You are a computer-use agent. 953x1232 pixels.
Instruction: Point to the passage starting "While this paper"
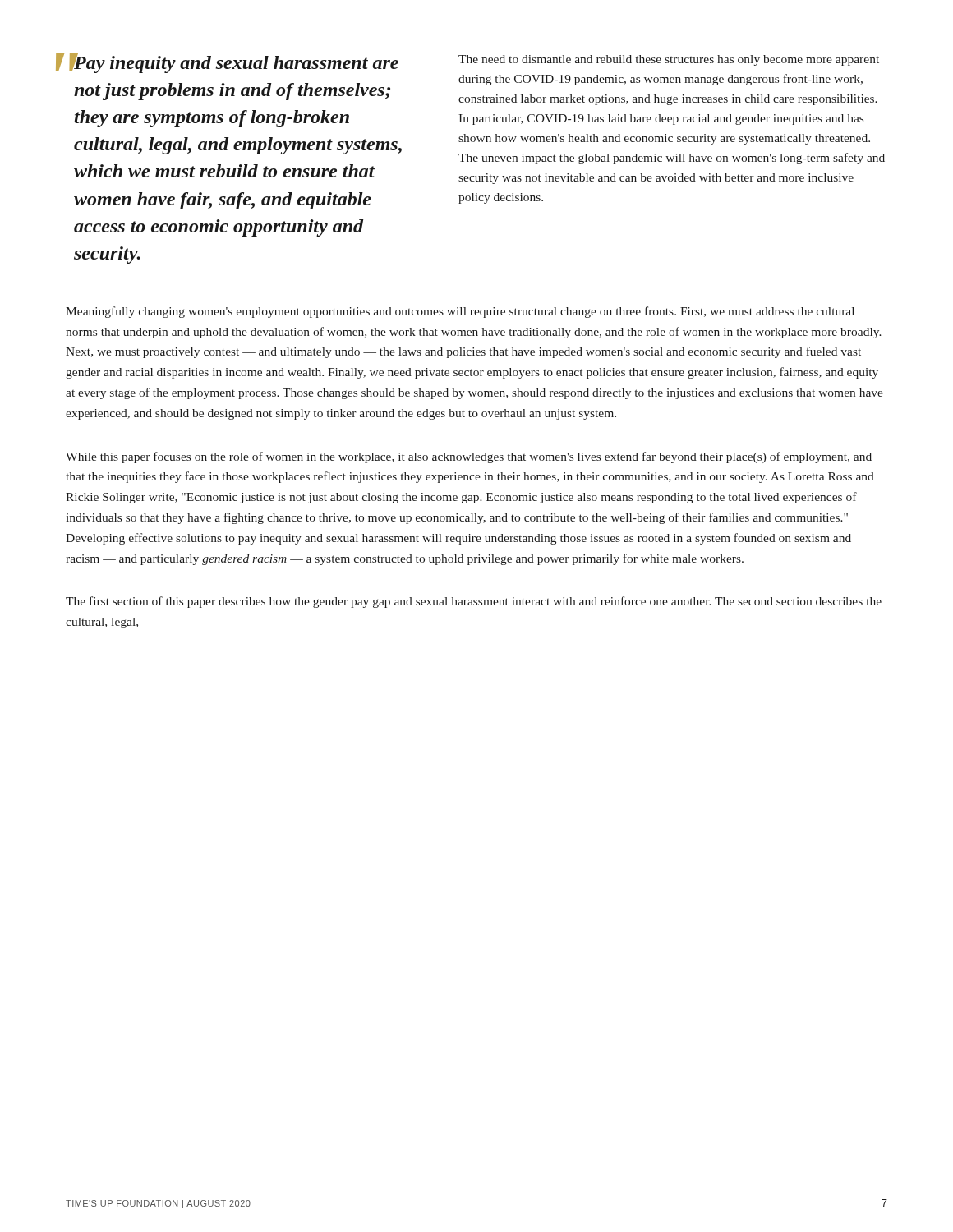tap(470, 507)
